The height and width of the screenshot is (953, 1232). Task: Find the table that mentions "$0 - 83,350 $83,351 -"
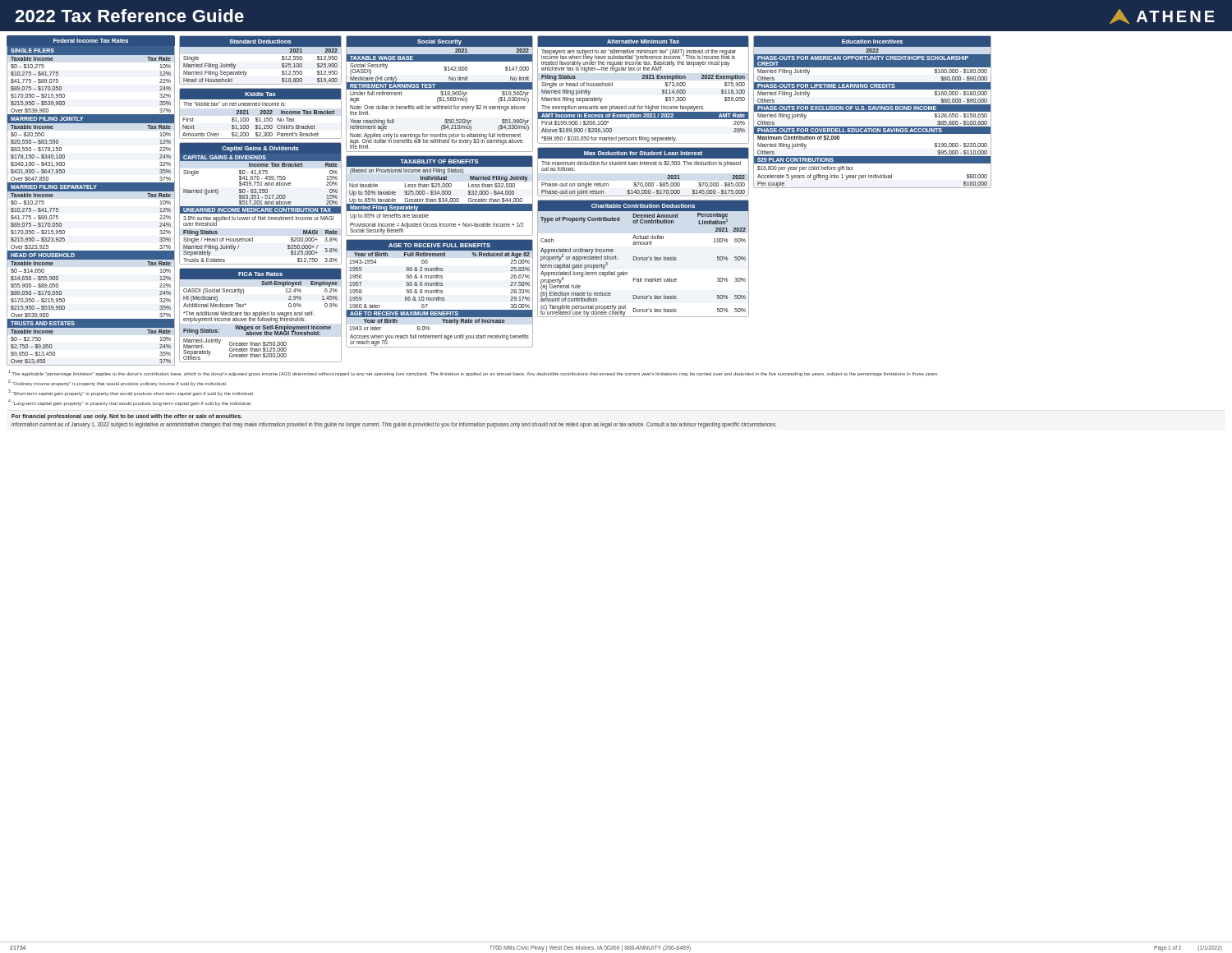point(260,203)
